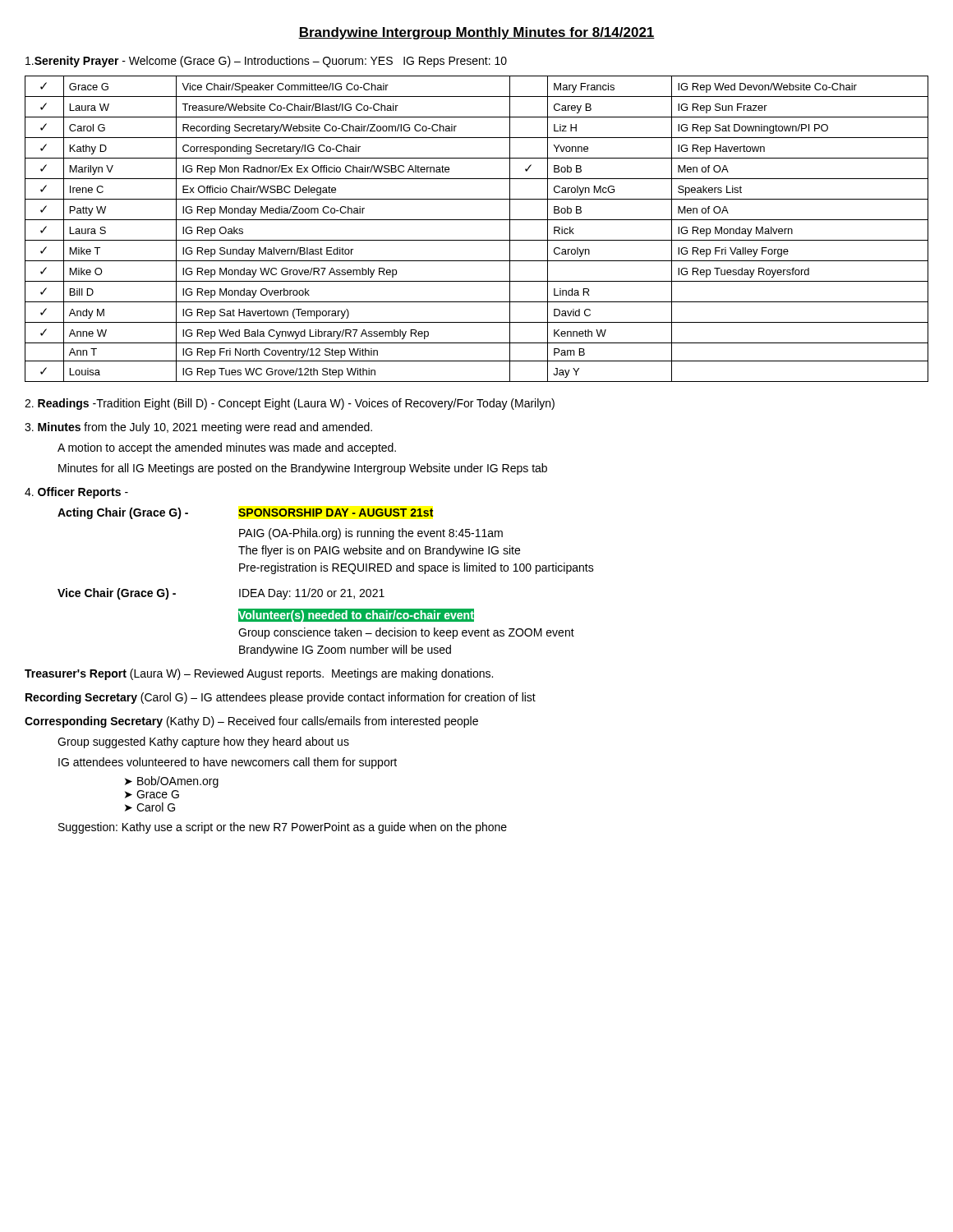953x1232 pixels.
Task: Click the passage that begins "IG attendees volunteered to have"
Action: point(227,762)
